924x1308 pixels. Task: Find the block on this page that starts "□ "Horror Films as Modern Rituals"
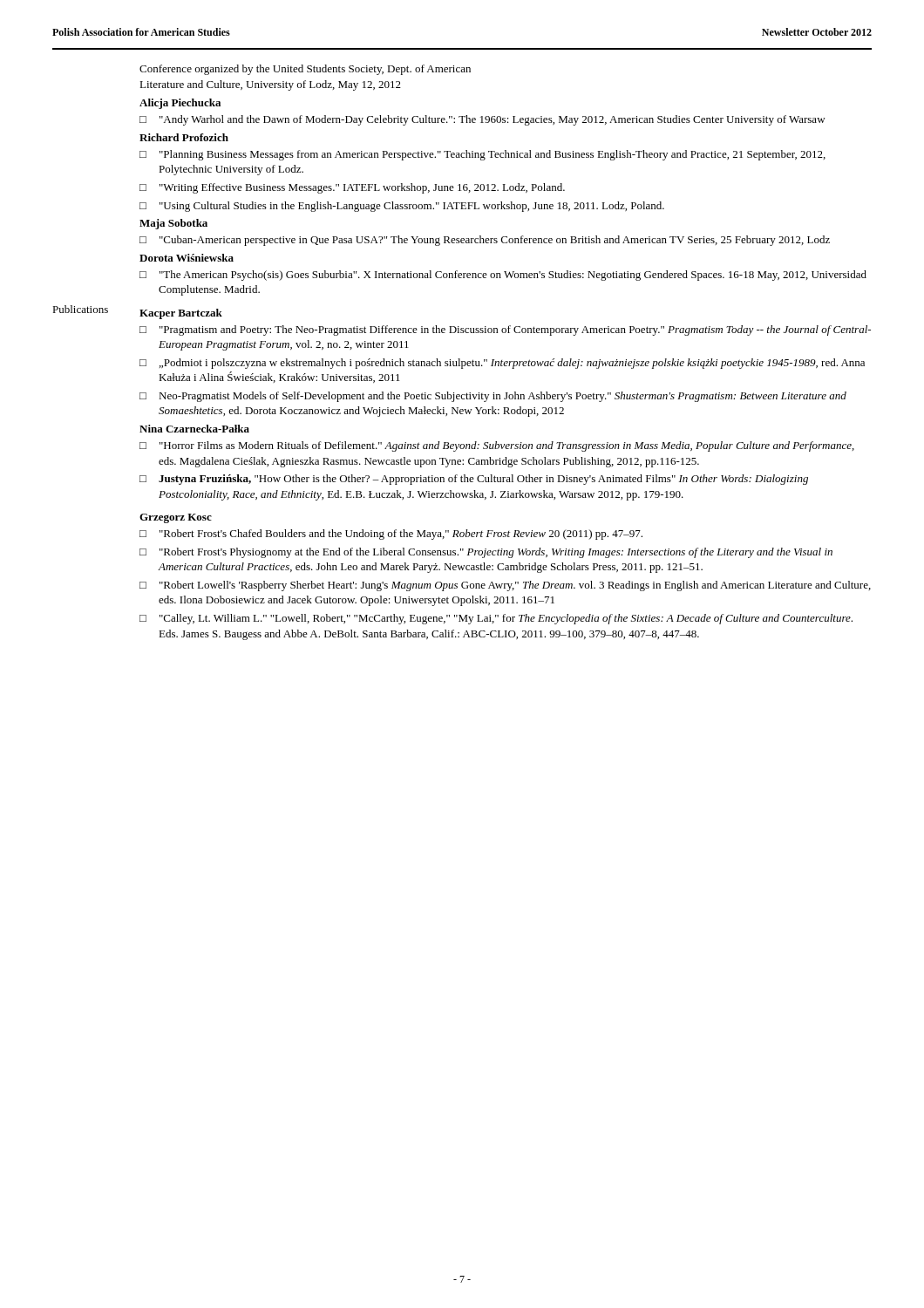tap(506, 453)
